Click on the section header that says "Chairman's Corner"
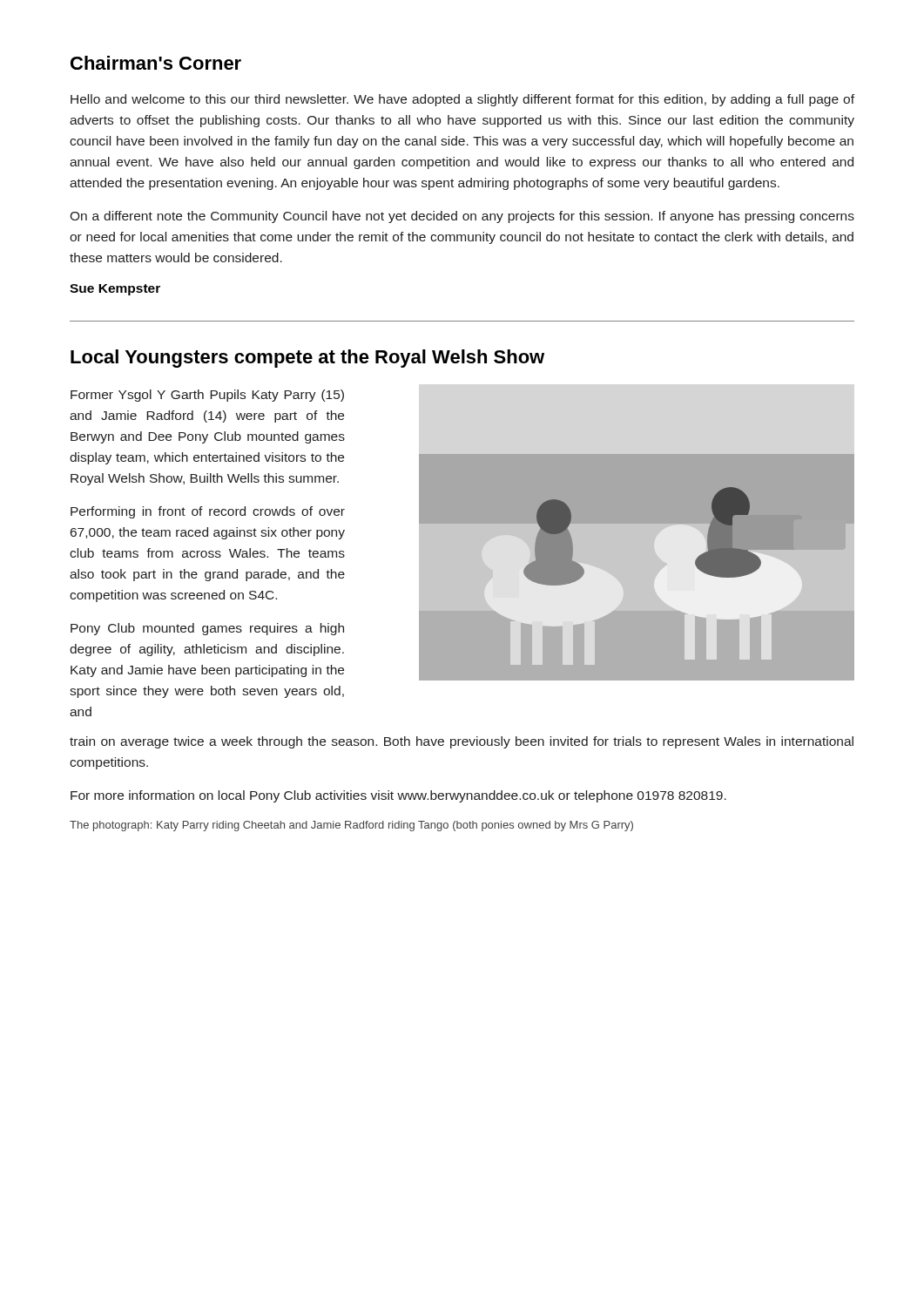Viewport: 924px width, 1307px height. [x=156, y=63]
